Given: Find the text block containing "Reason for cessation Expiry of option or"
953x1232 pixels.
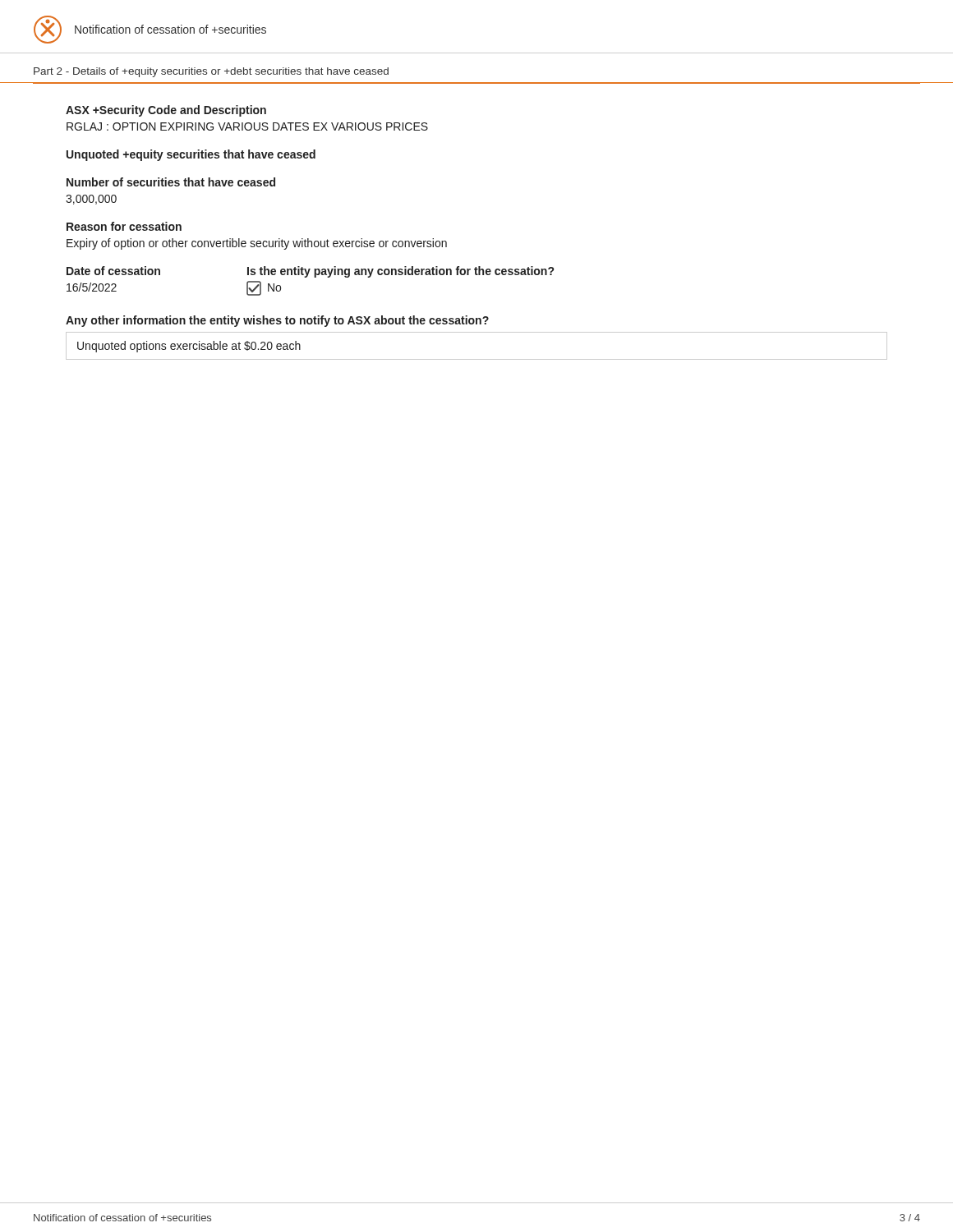Looking at the screenshot, I should (x=124, y=226).
